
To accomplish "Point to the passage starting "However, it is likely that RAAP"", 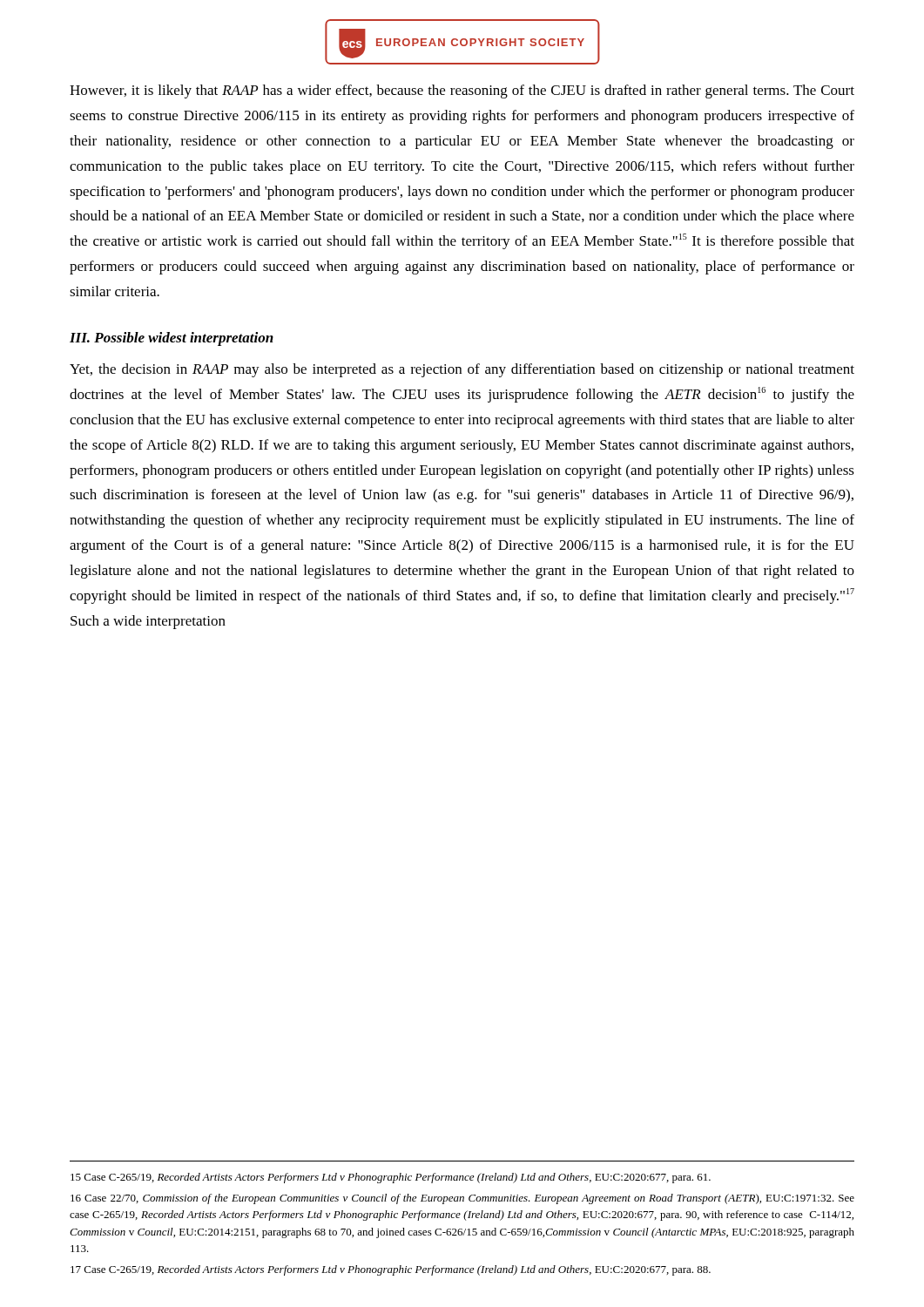I will pos(462,191).
